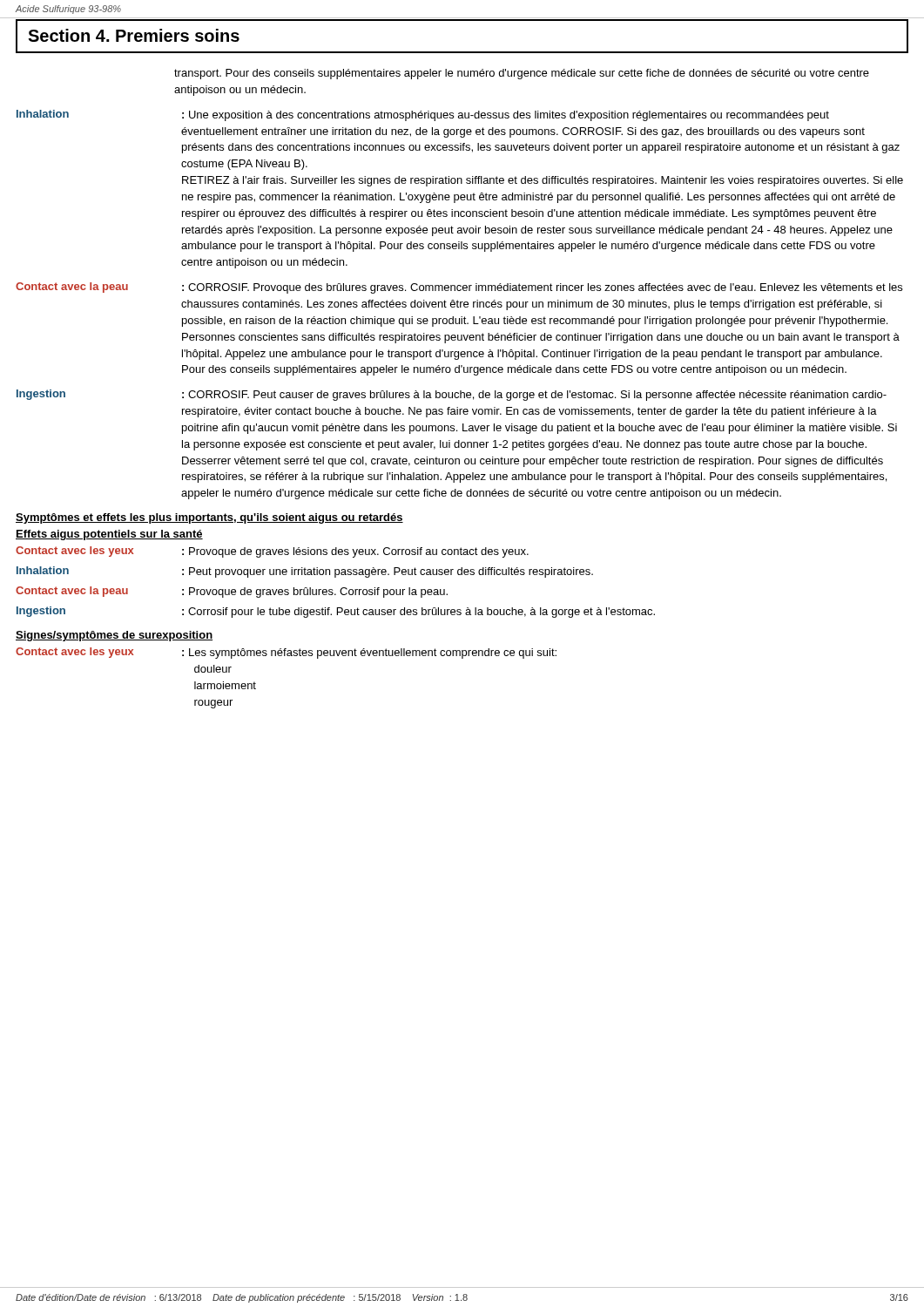Locate the block of text that opens with "transport. Pour des conseils supplémentaires appeler"
Image resolution: width=924 pixels, height=1307 pixels.
pos(522,81)
